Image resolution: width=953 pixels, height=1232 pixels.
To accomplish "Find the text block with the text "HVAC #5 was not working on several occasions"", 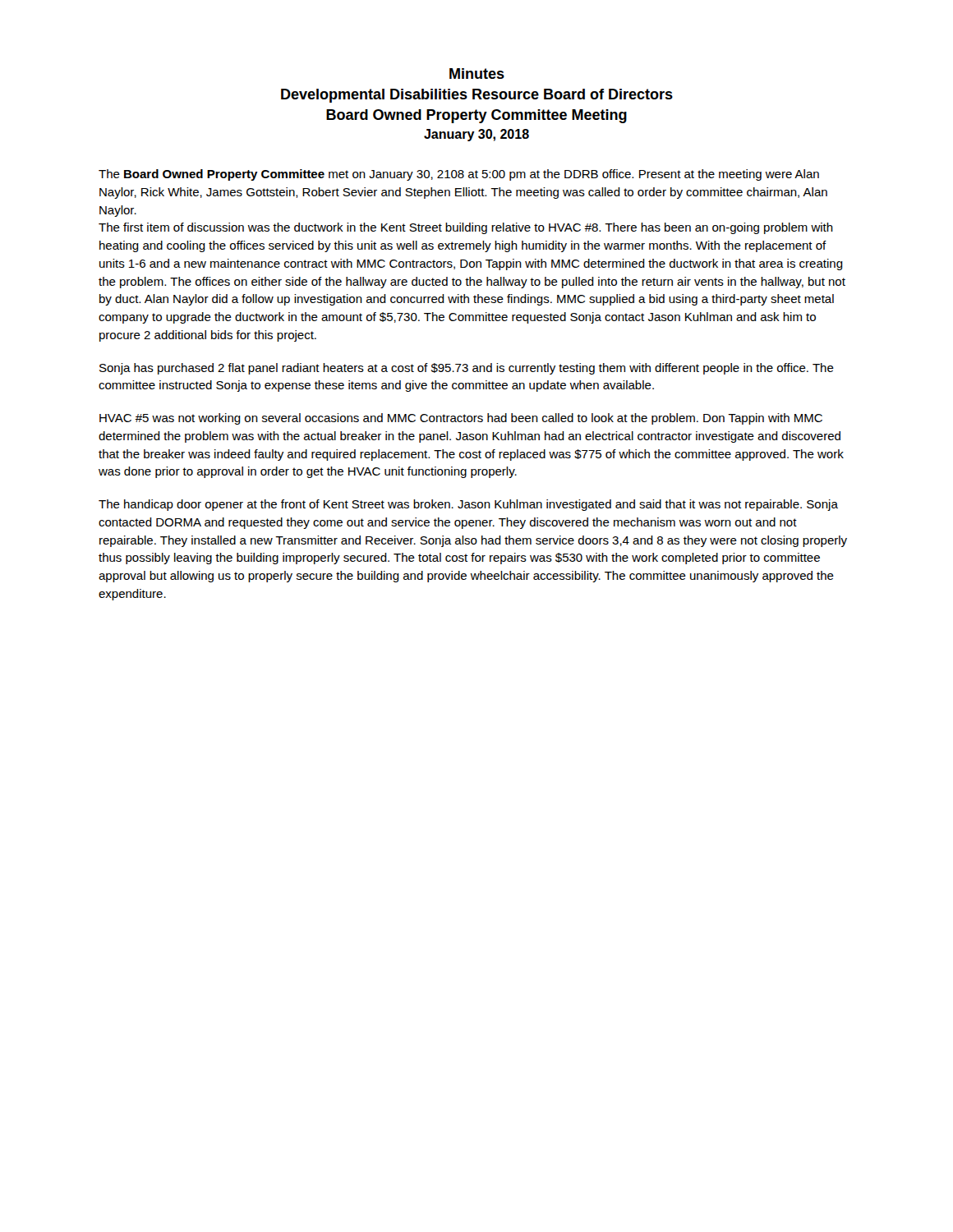I will 476,445.
